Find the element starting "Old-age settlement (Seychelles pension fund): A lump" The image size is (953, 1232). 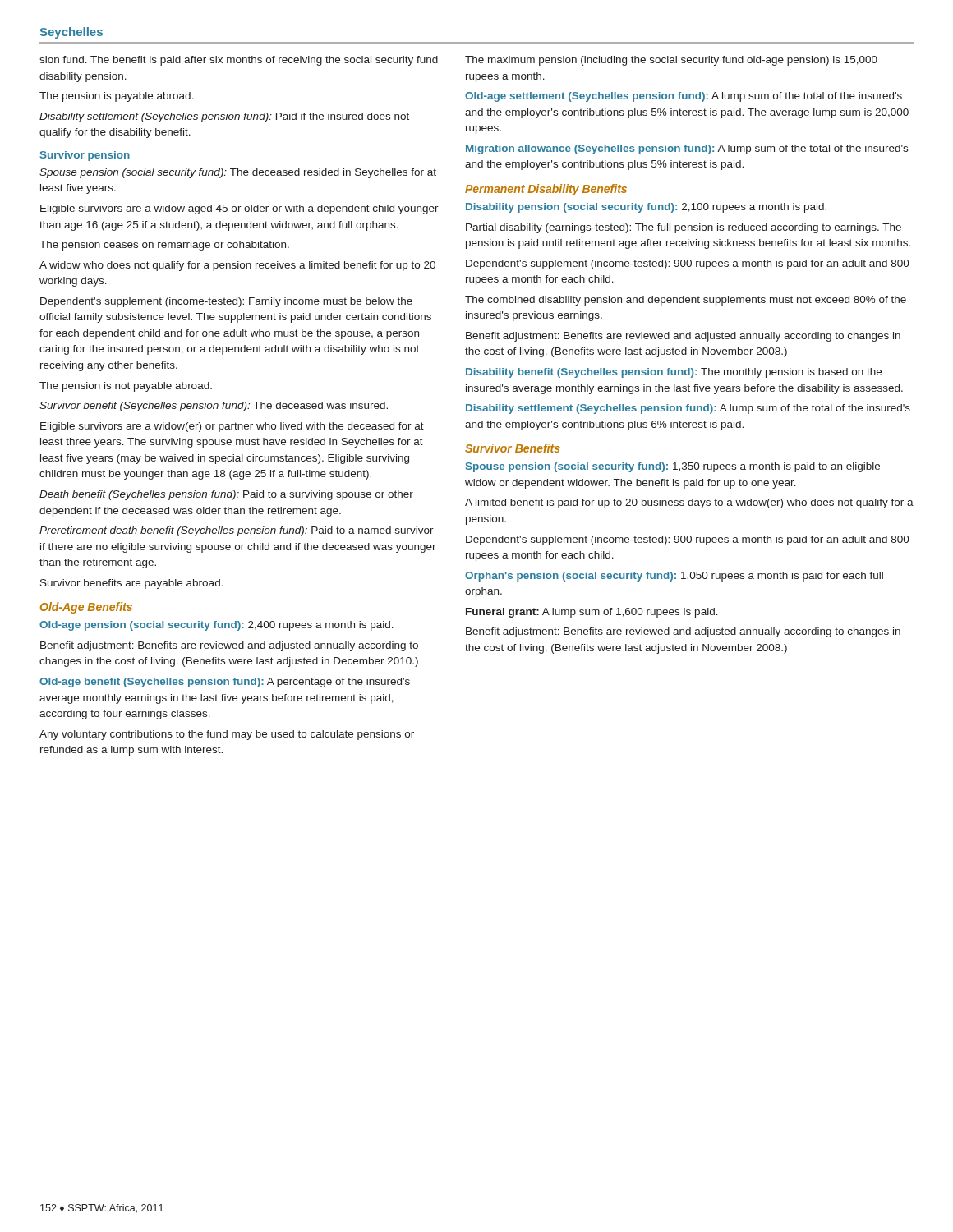tap(689, 112)
